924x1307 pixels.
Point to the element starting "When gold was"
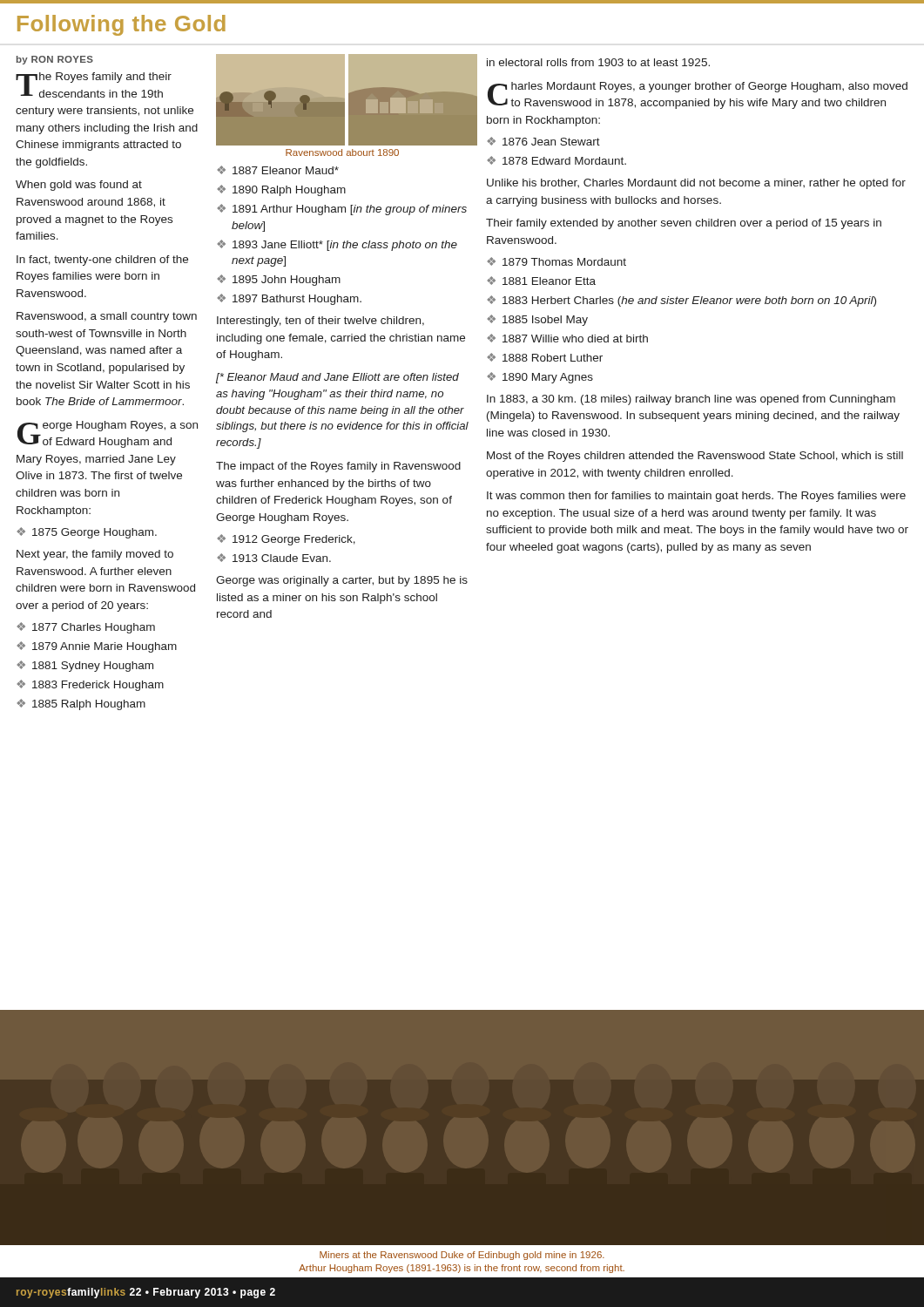pyautogui.click(x=94, y=210)
